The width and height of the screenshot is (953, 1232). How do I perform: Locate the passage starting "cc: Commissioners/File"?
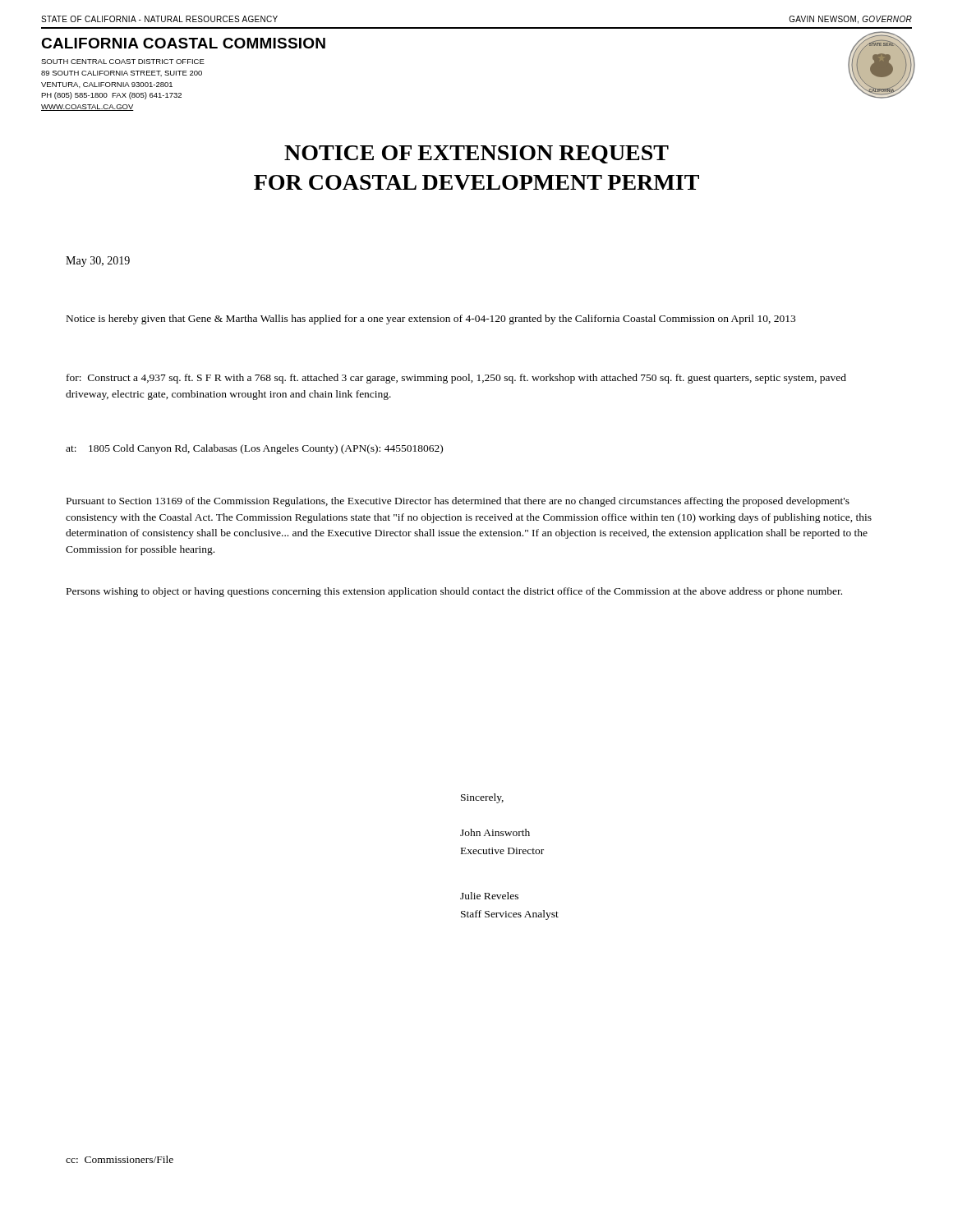[120, 1159]
